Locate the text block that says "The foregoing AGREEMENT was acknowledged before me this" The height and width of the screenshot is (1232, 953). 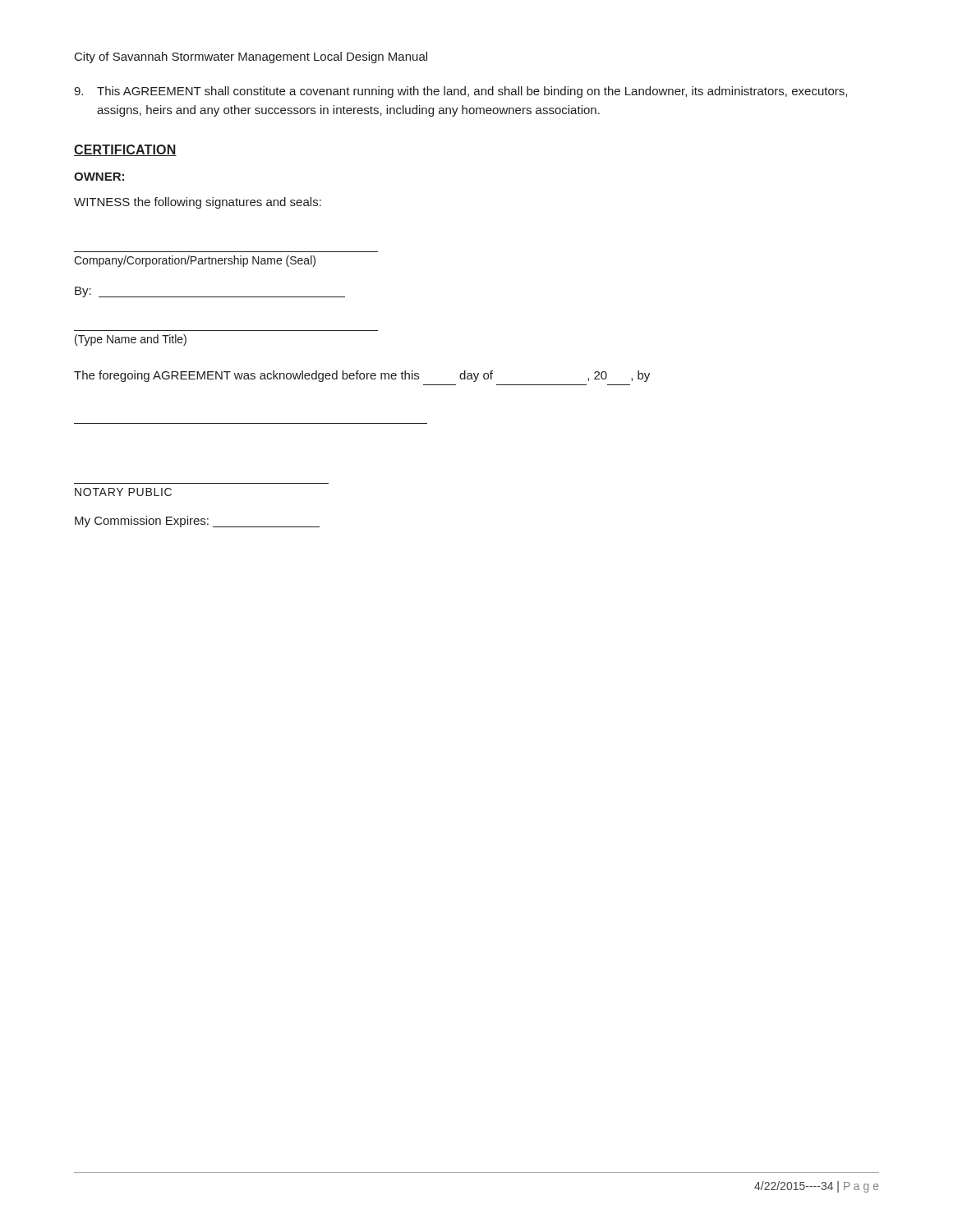point(362,376)
